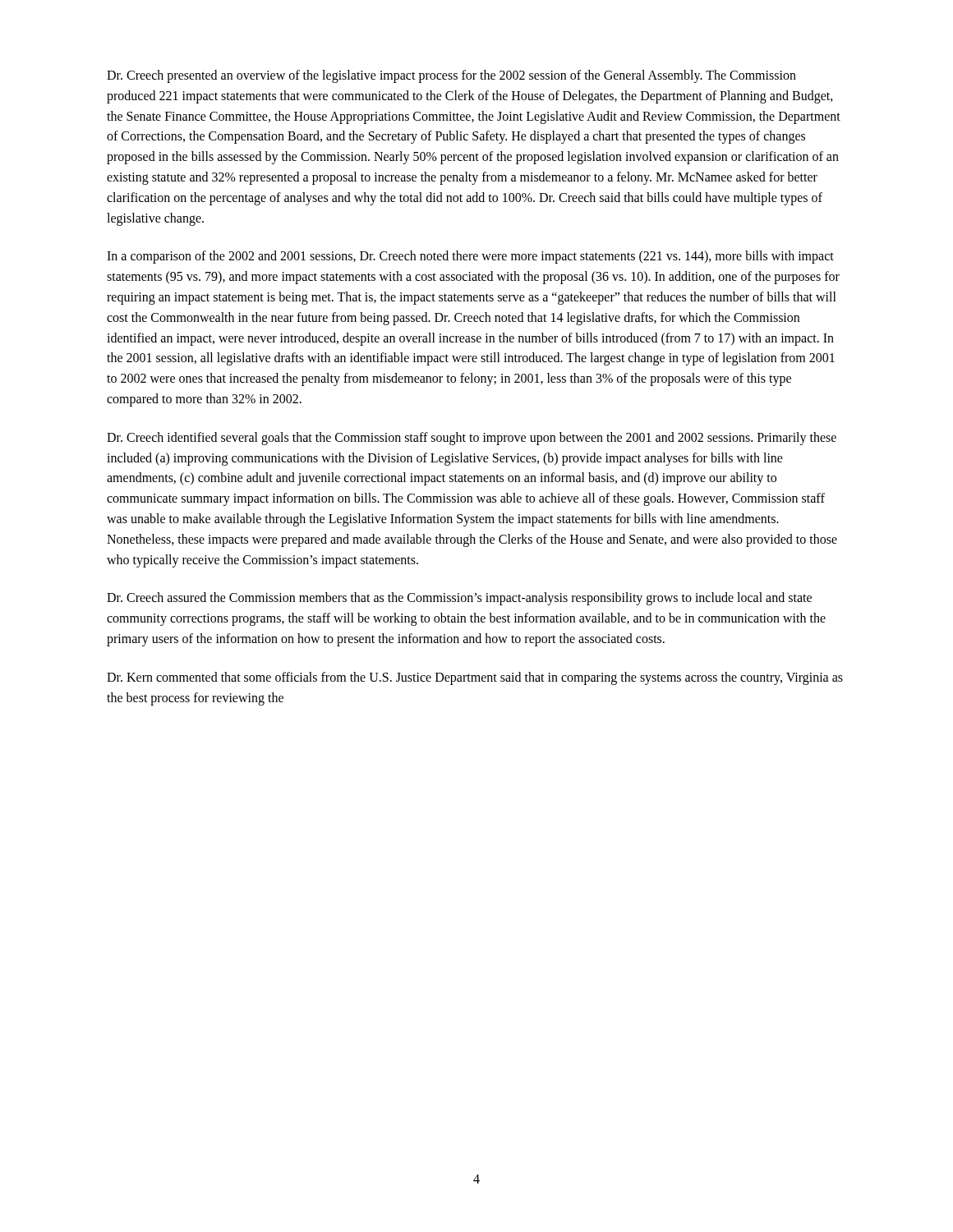Viewport: 953px width, 1232px height.
Task: Locate the passage starting "In a comparison of"
Action: click(473, 327)
